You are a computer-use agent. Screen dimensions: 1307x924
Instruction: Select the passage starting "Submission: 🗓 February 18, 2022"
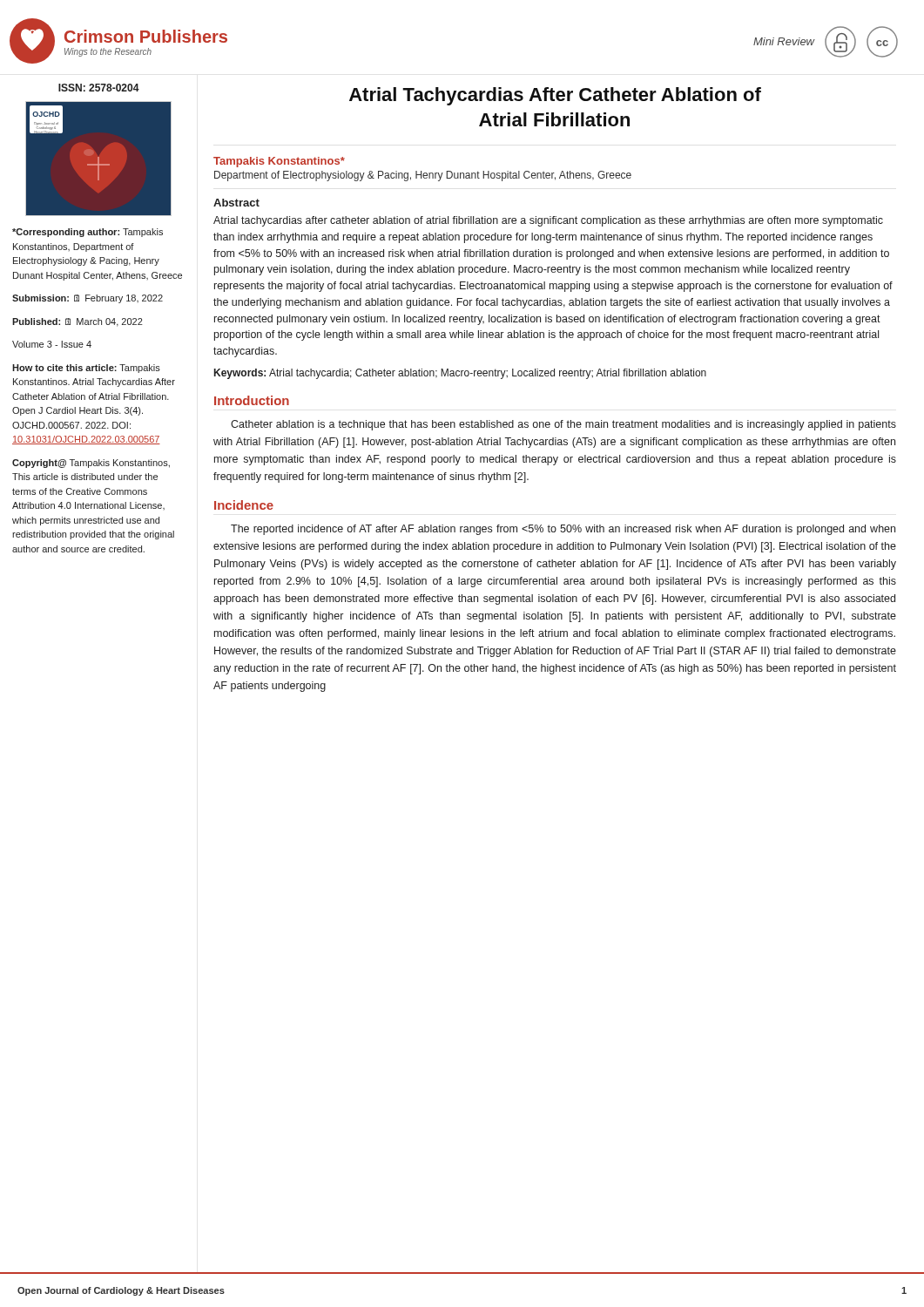tap(88, 298)
